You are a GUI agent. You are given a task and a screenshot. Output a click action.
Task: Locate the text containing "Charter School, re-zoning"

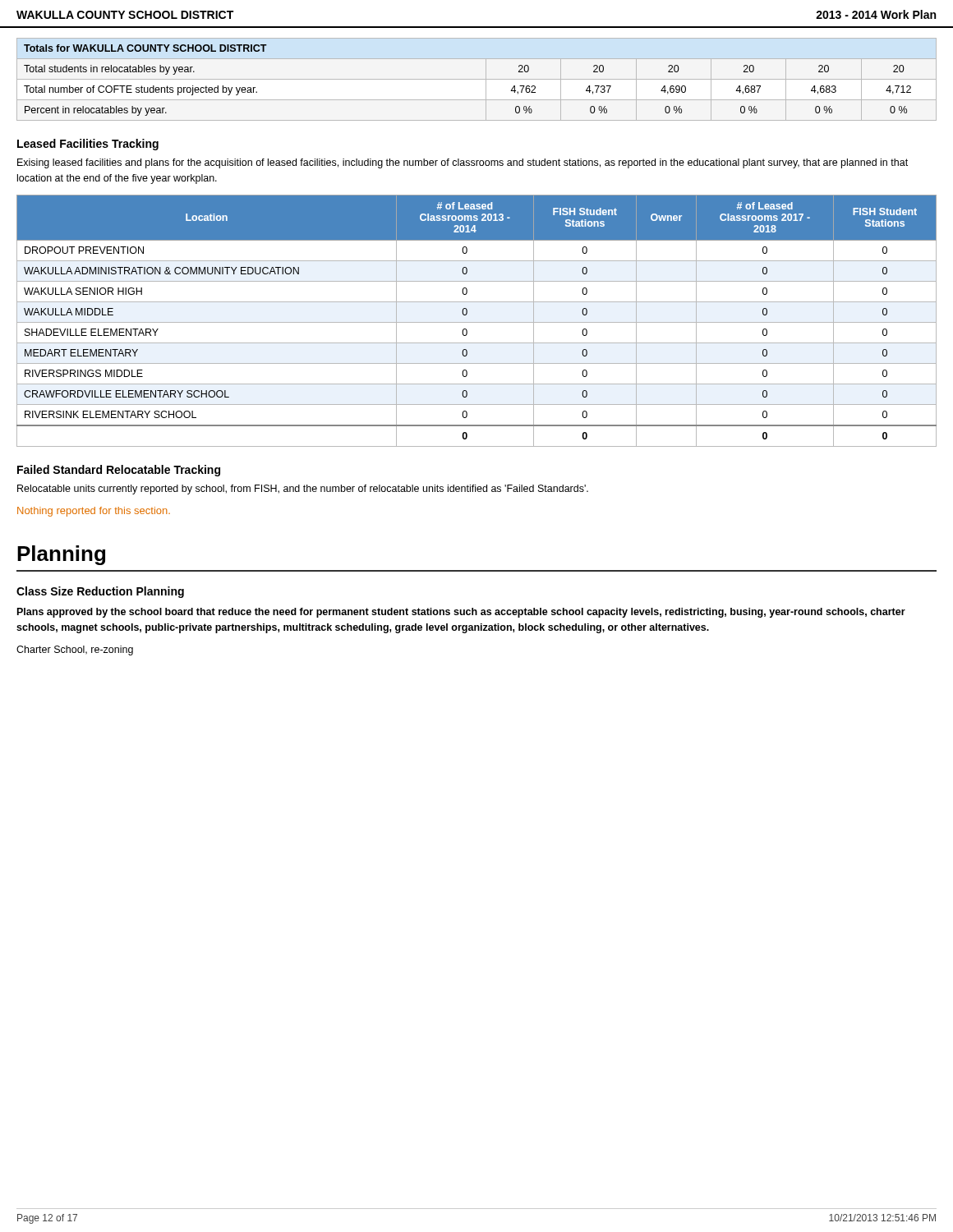coord(75,649)
